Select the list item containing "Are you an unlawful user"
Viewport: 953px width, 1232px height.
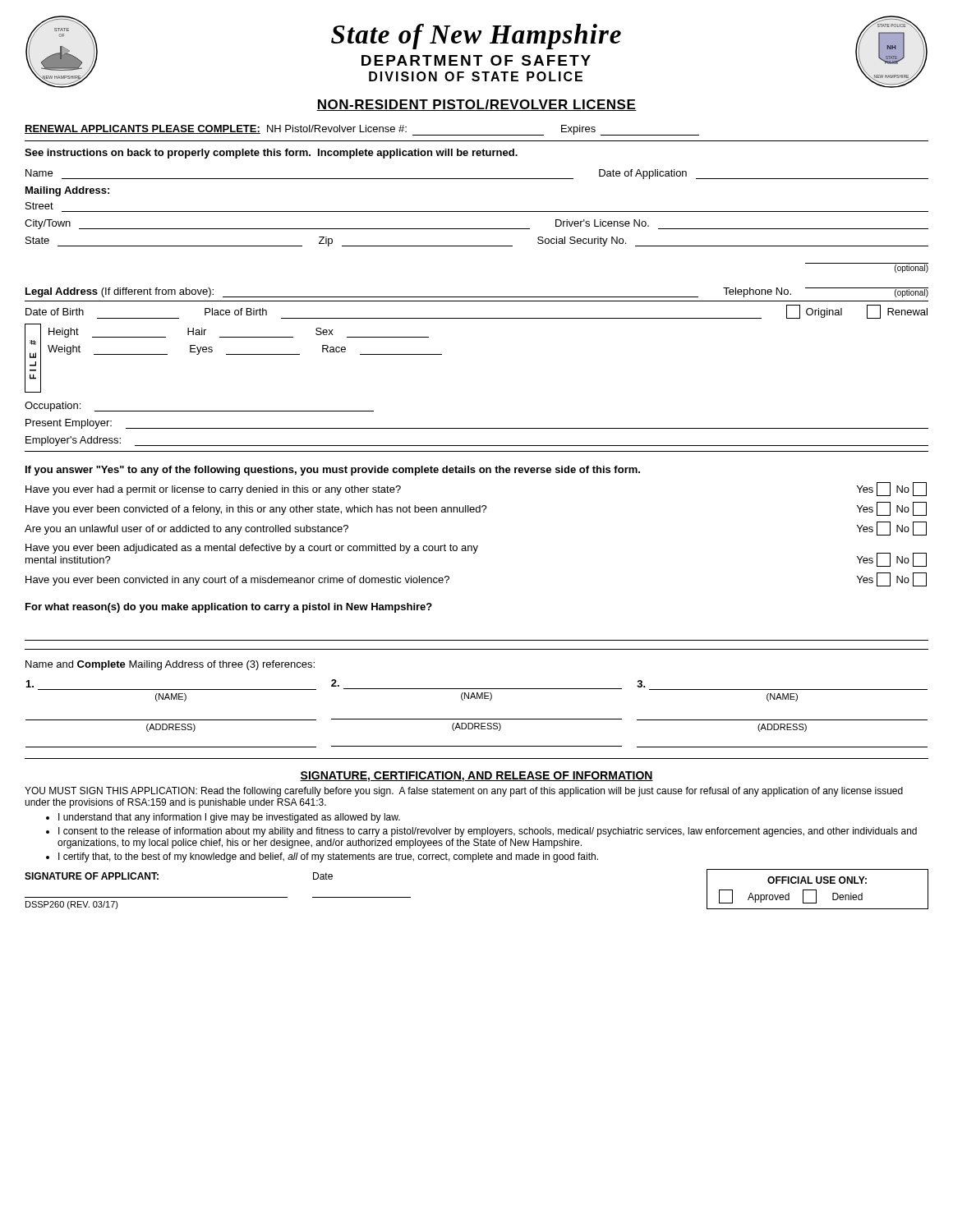click(189, 529)
